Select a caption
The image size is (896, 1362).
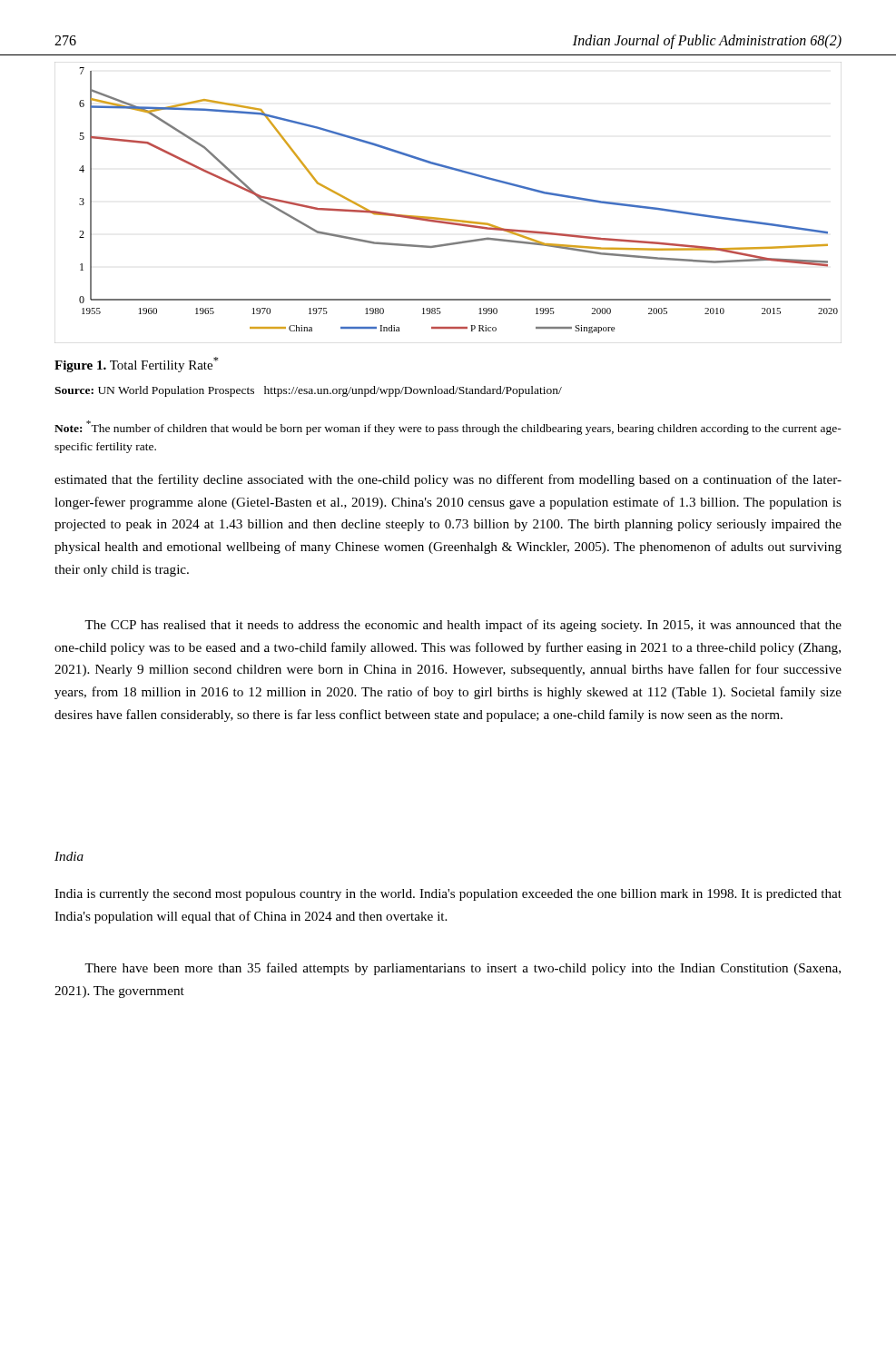[x=137, y=363]
